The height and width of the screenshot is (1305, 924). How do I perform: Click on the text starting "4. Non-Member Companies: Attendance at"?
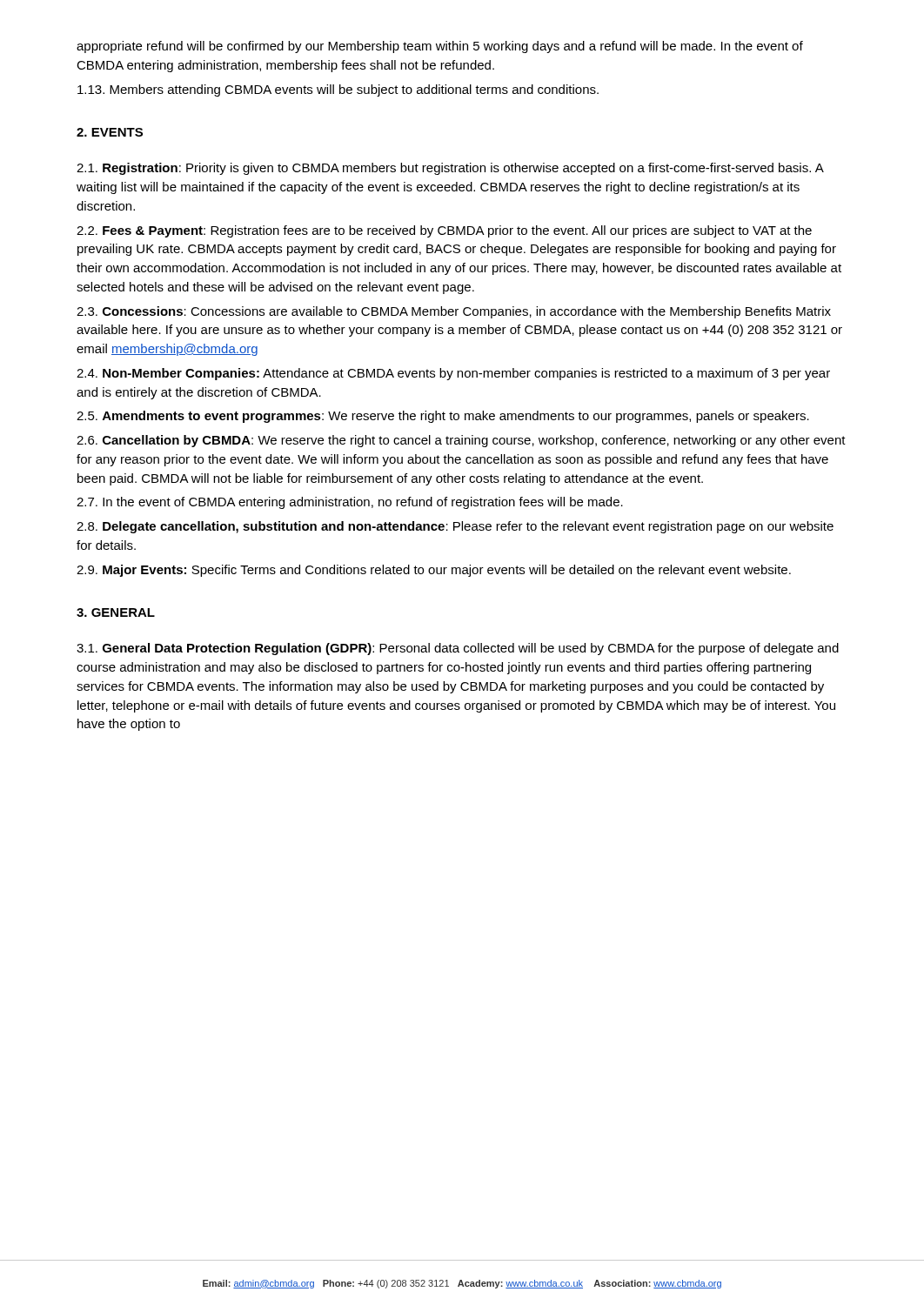click(462, 382)
